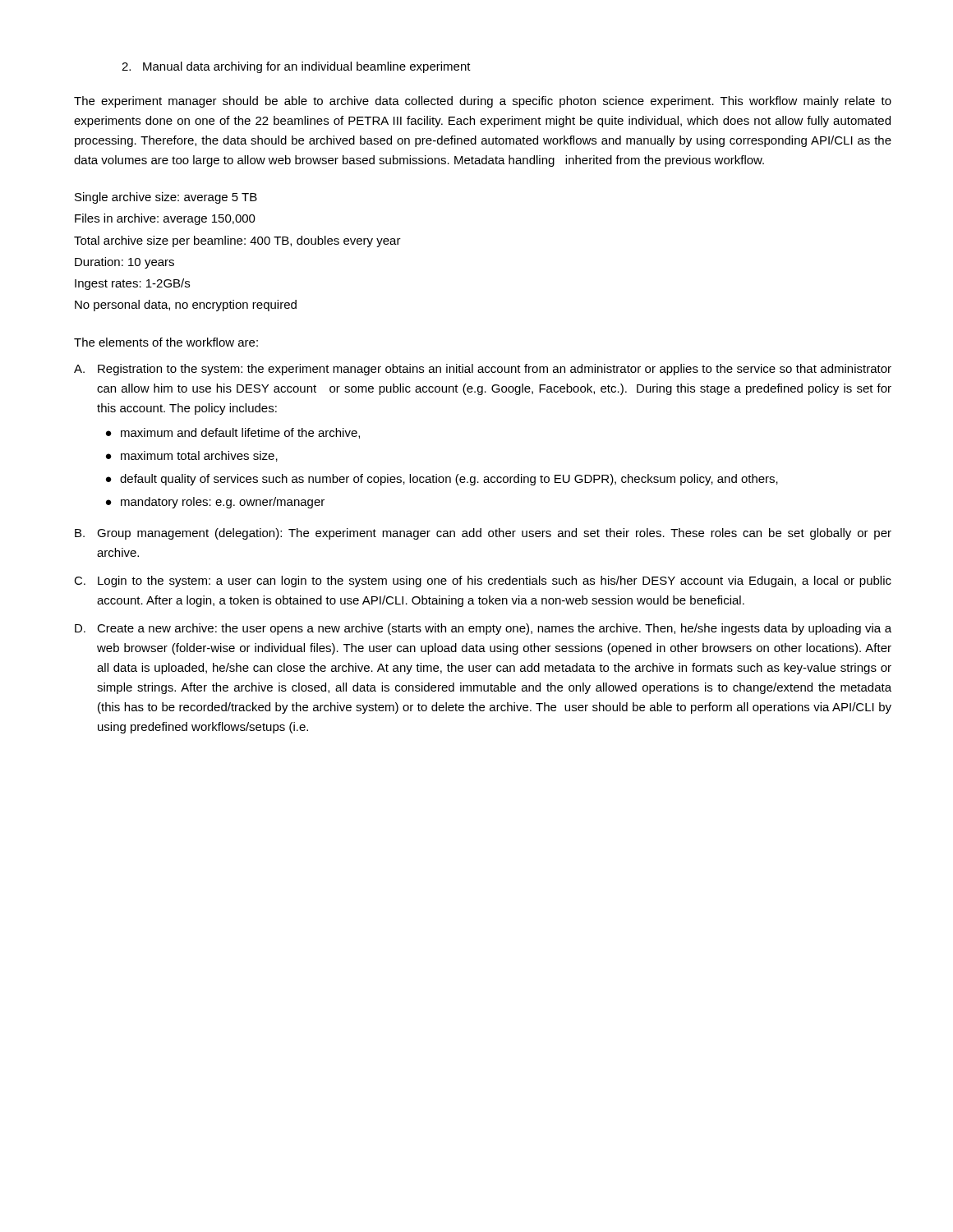Locate the text block that reads "The elements of the workflow"

pyautogui.click(x=166, y=342)
